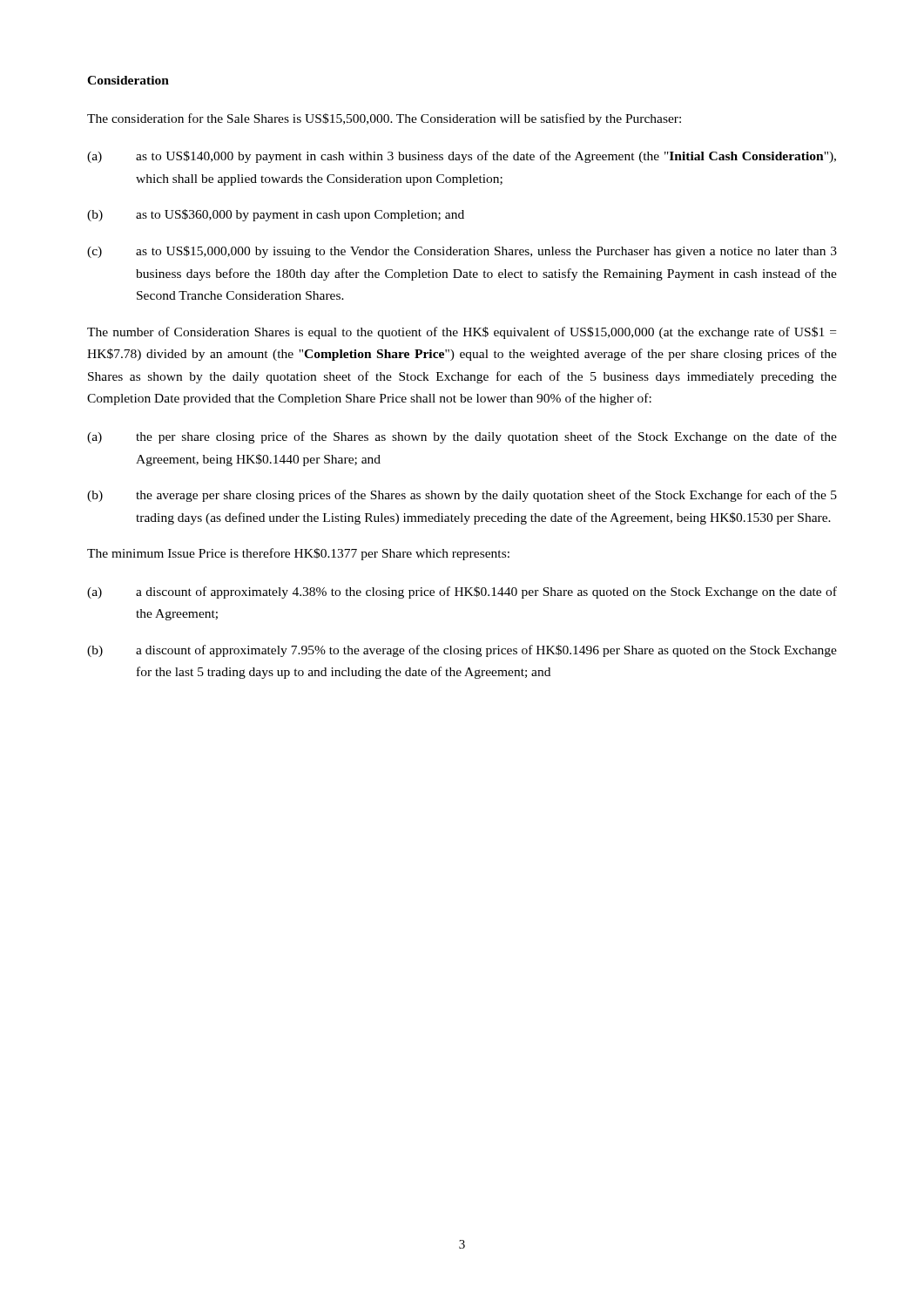This screenshot has width=924, height=1307.
Task: Click on the text starting "The minimum Issue Price is therefore"
Action: [299, 553]
